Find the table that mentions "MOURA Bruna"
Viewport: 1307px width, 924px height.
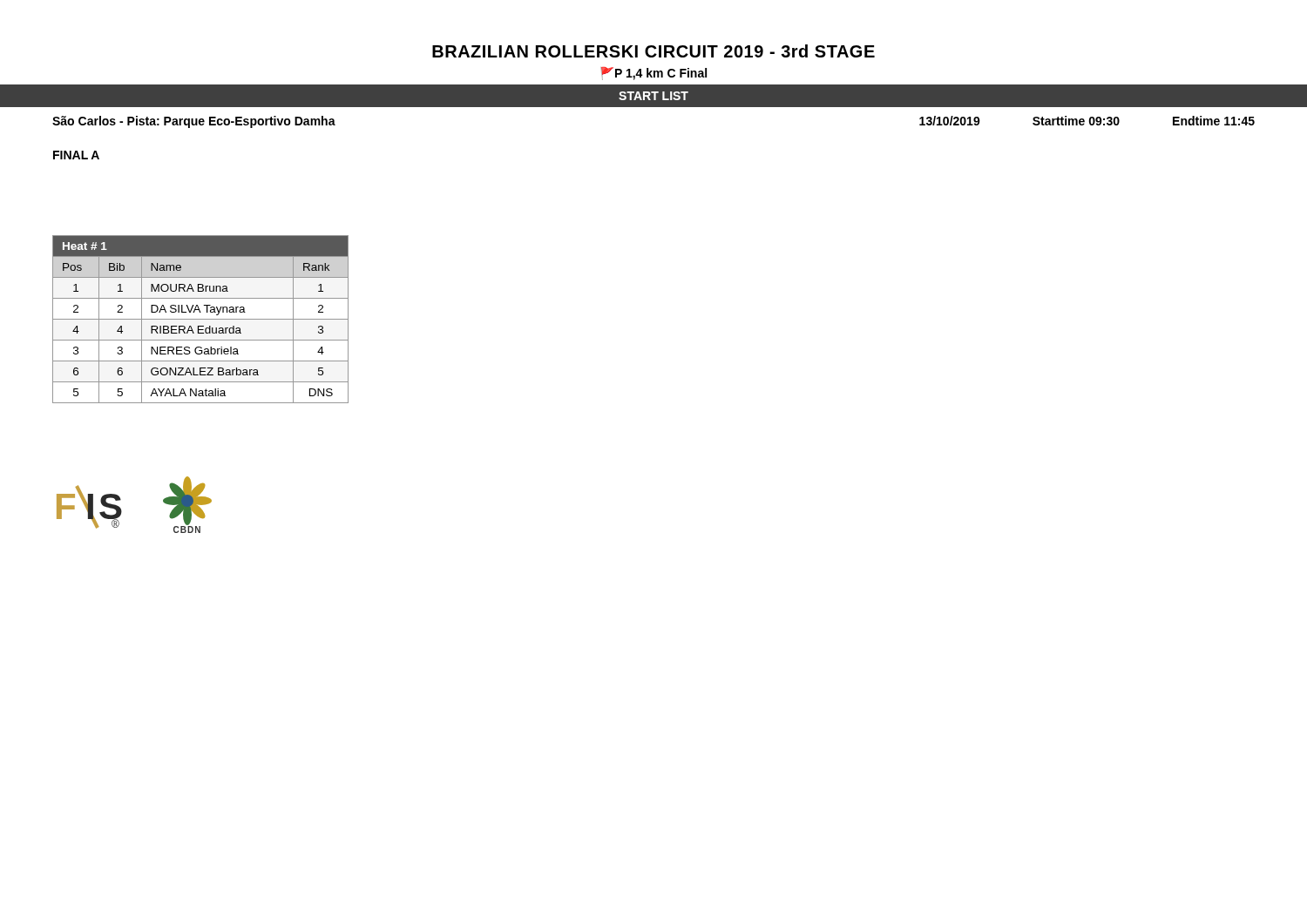200,319
